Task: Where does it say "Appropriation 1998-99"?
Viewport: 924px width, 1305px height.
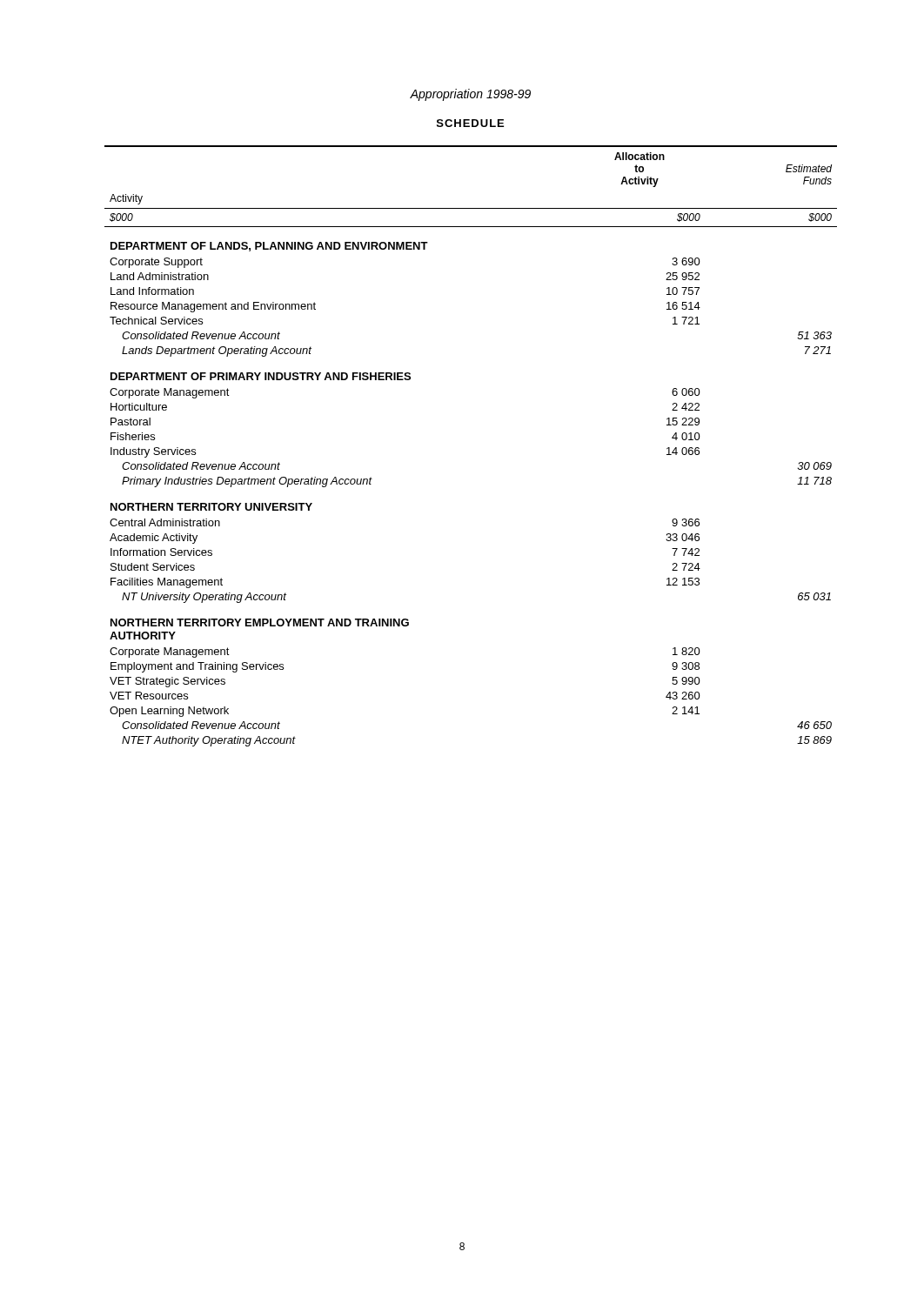Action: pos(471,94)
